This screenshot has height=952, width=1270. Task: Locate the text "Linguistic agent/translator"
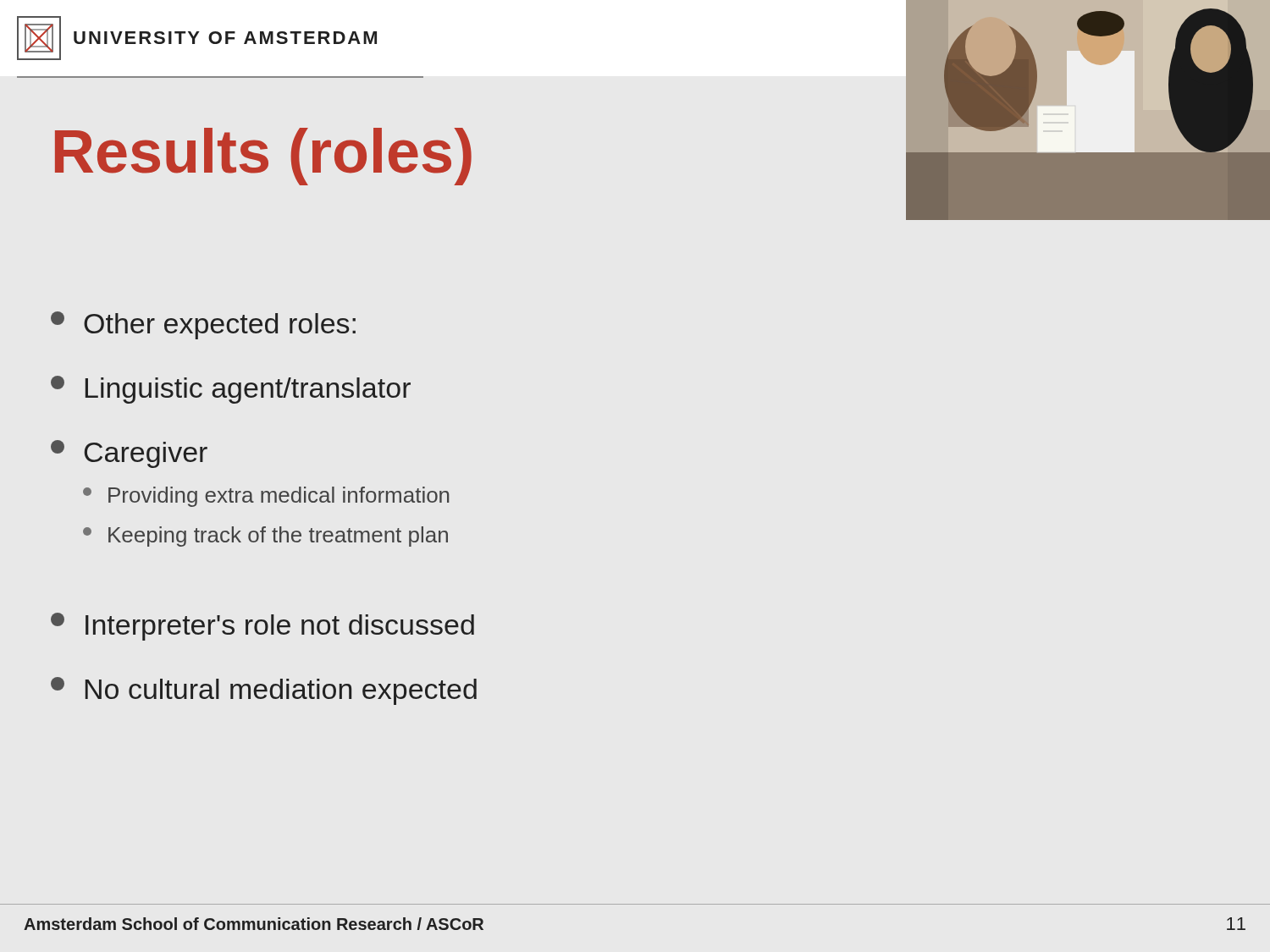[x=231, y=388]
